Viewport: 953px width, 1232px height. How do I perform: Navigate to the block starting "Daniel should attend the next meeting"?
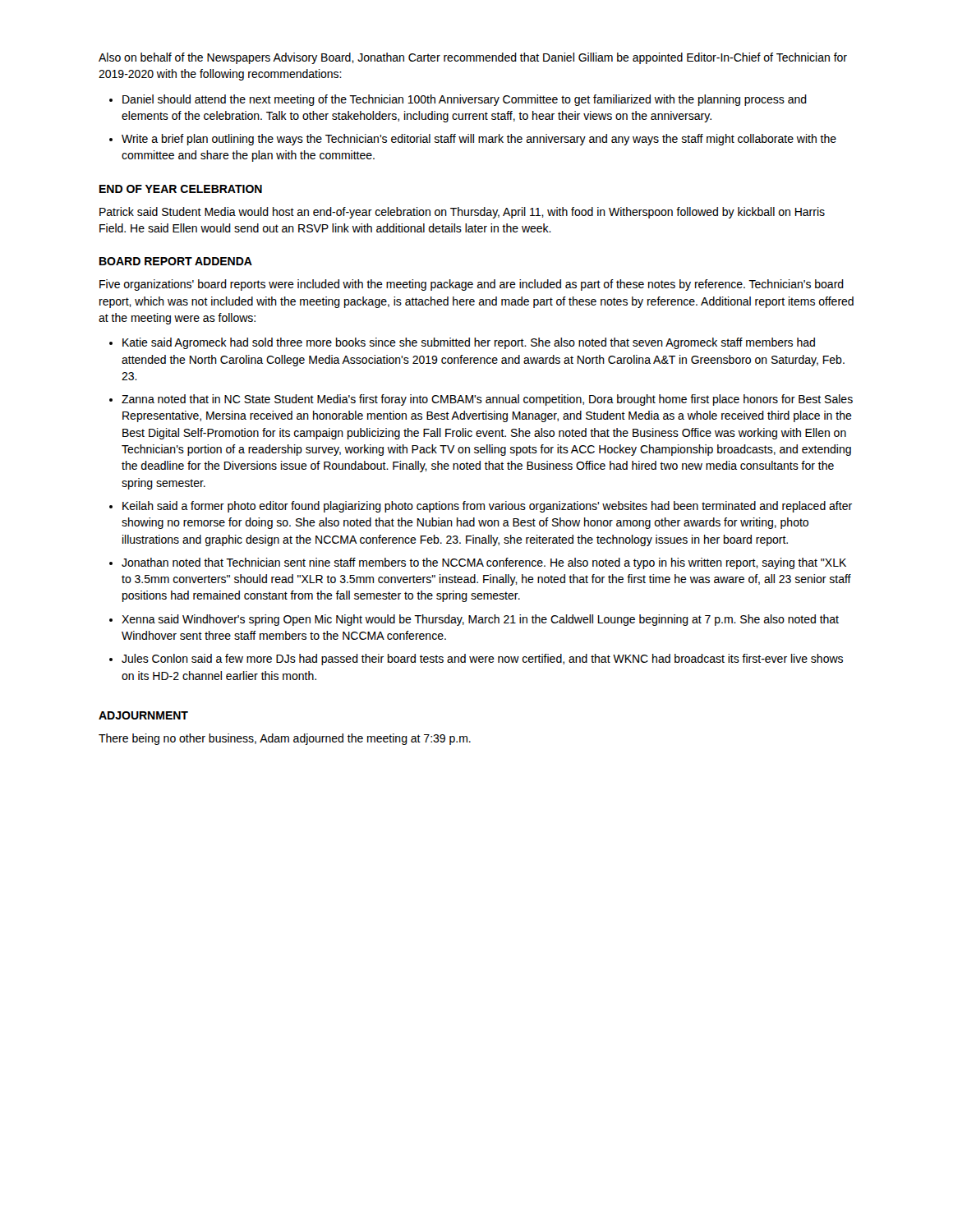[x=464, y=107]
